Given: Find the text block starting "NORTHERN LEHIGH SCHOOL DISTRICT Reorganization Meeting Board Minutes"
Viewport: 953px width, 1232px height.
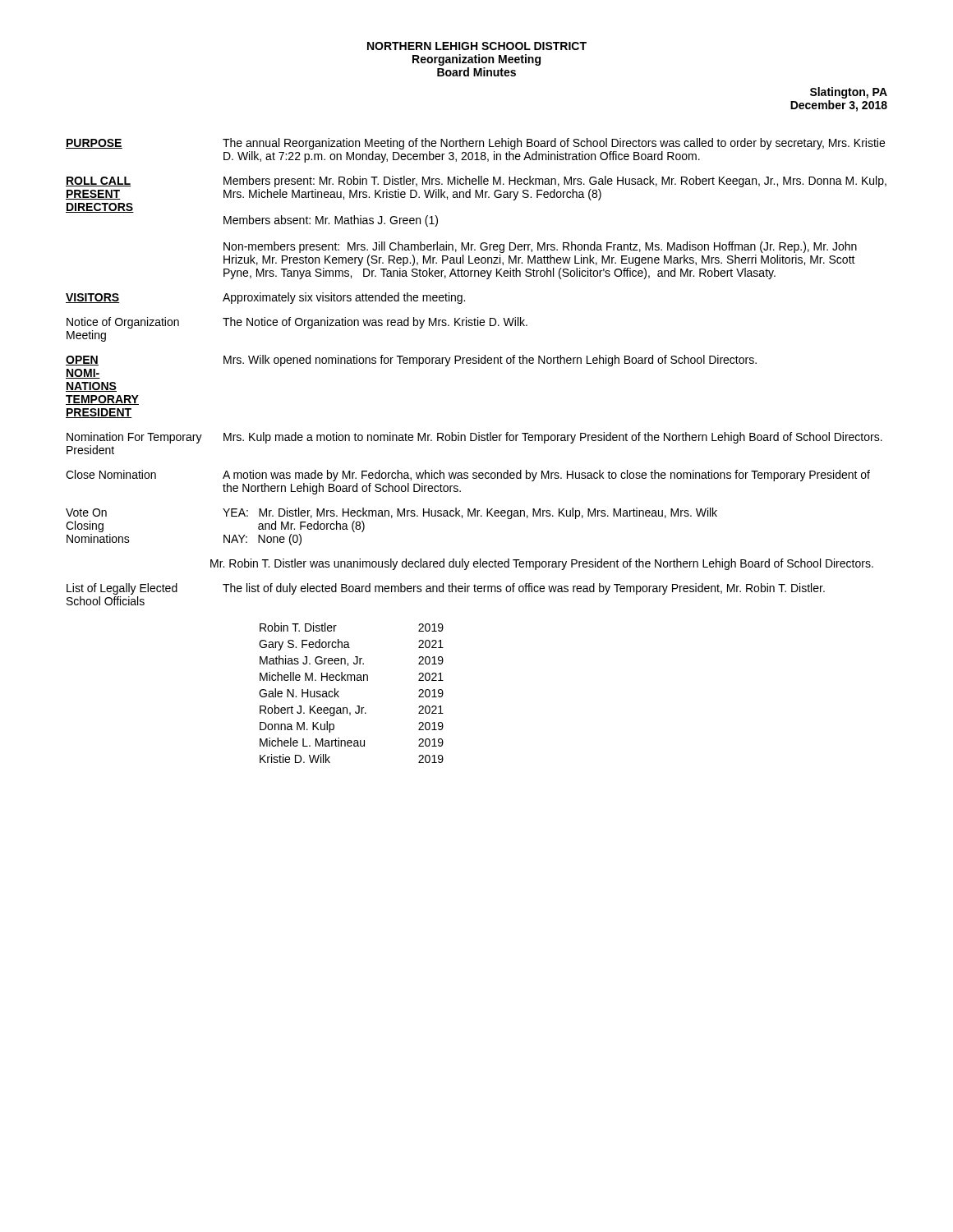Looking at the screenshot, I should (476, 59).
